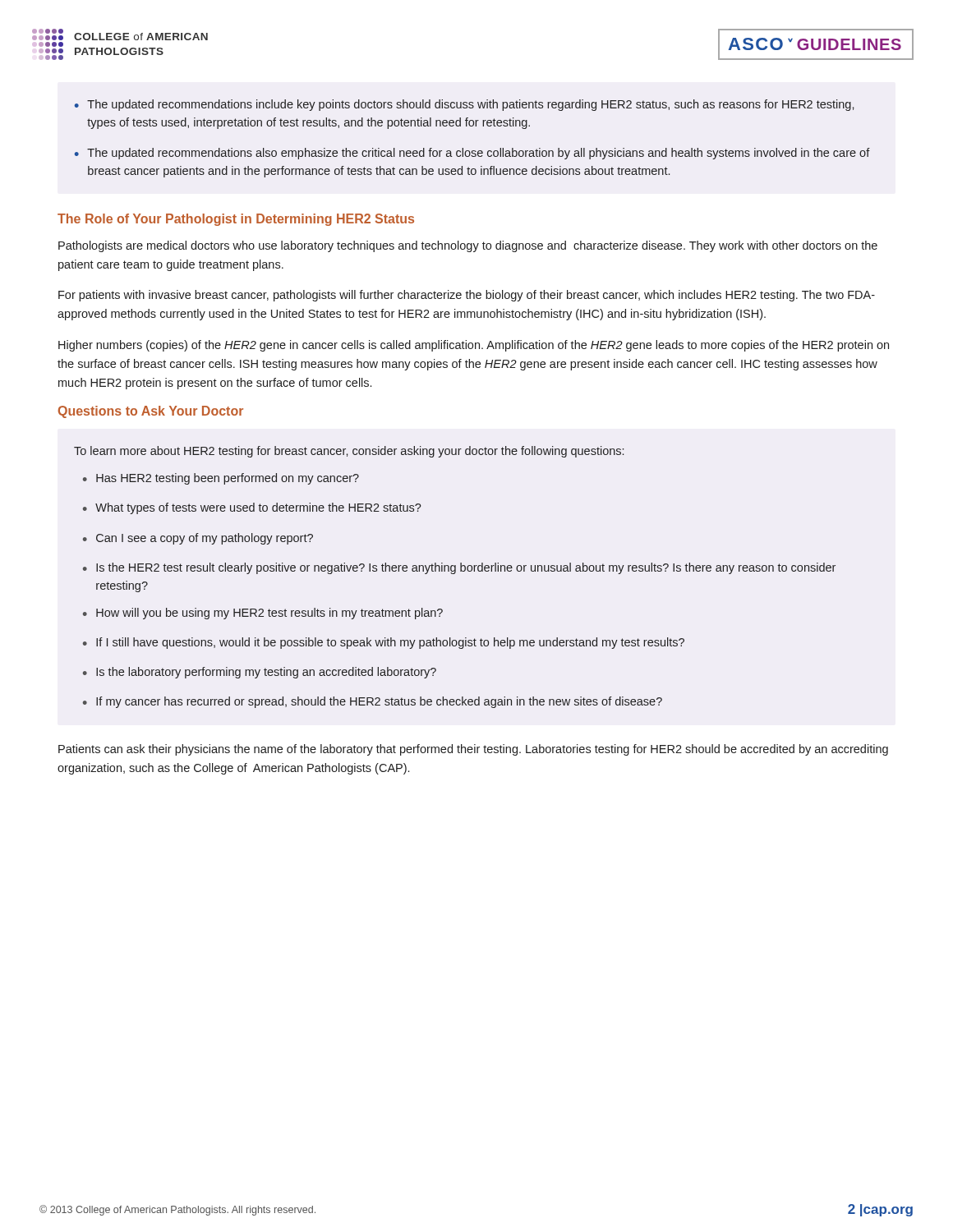This screenshot has width=953, height=1232.
Task: Locate the block starting "• If I still have questions, would"
Action: pyautogui.click(x=476, y=644)
